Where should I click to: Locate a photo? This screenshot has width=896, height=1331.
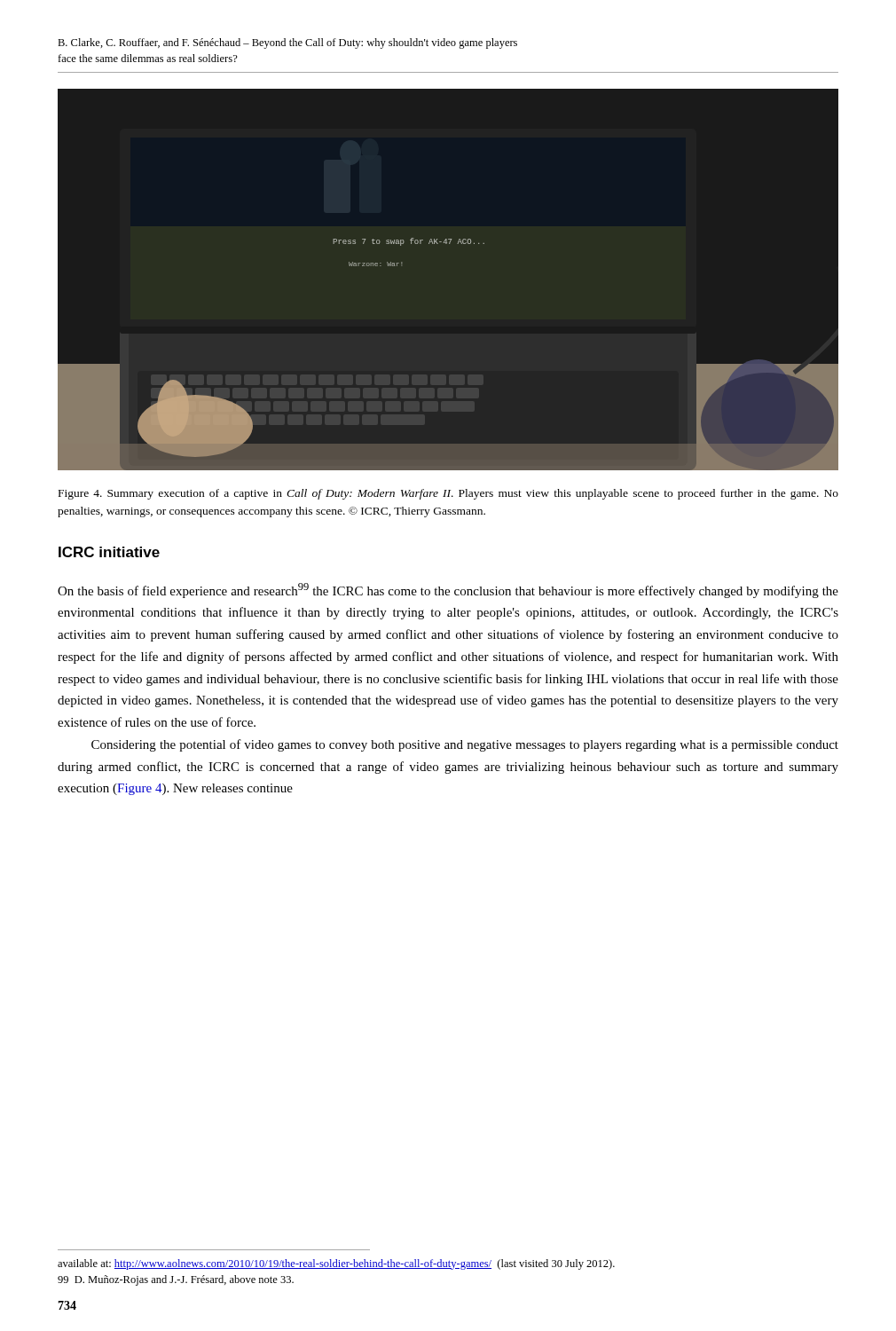click(x=448, y=281)
